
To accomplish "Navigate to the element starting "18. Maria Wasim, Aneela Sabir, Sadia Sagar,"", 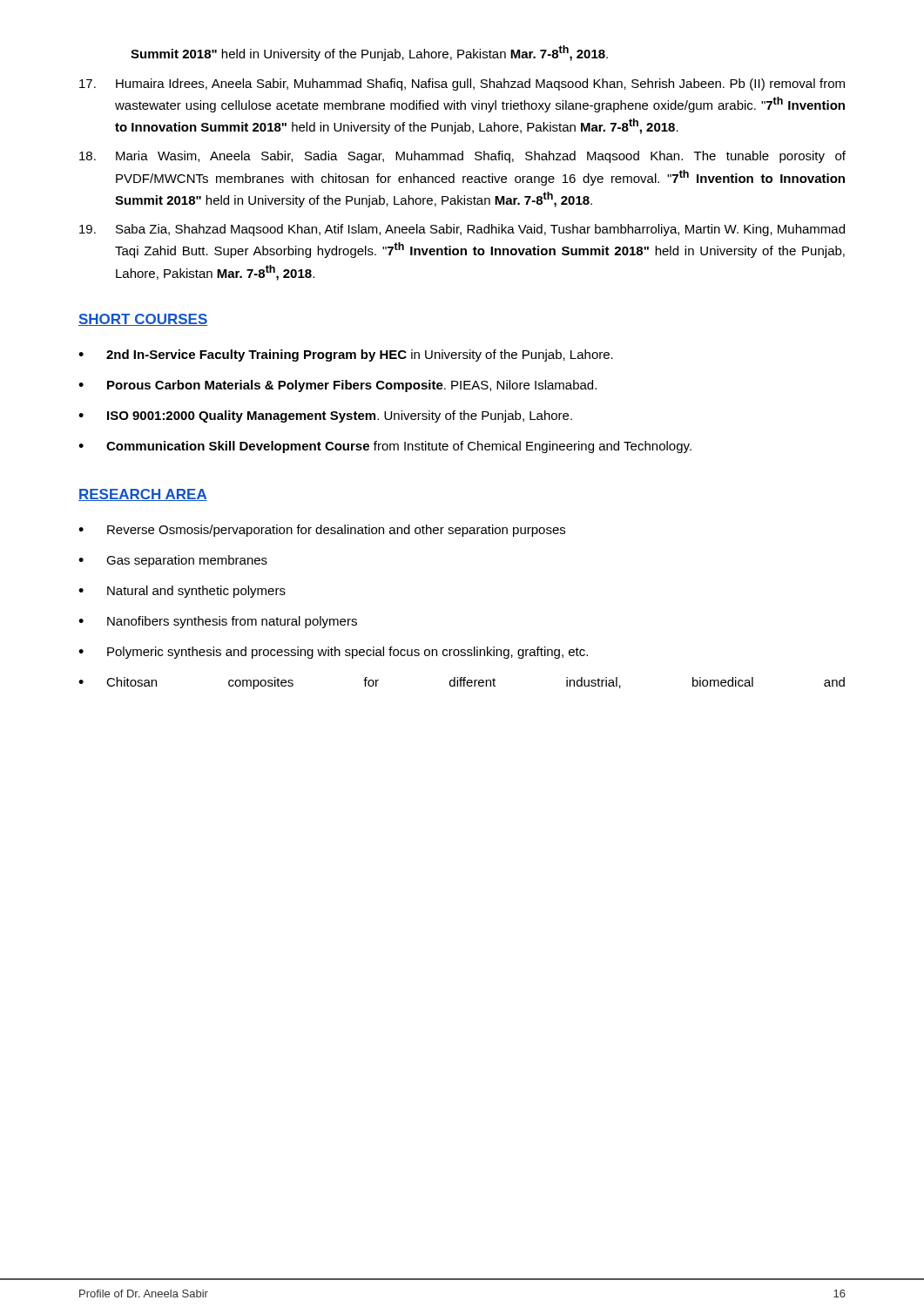I will click(462, 178).
